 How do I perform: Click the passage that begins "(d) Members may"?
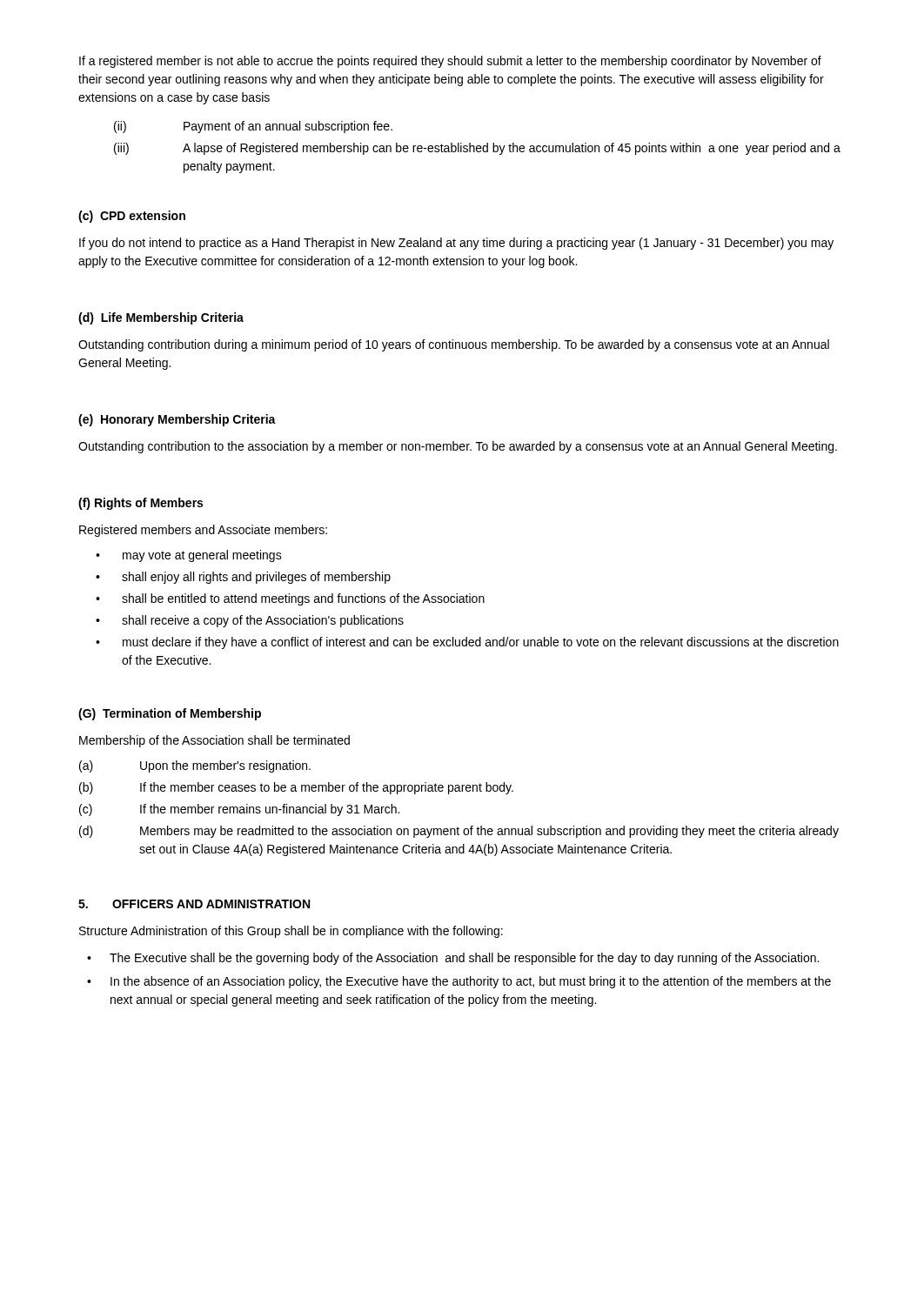pos(462,840)
